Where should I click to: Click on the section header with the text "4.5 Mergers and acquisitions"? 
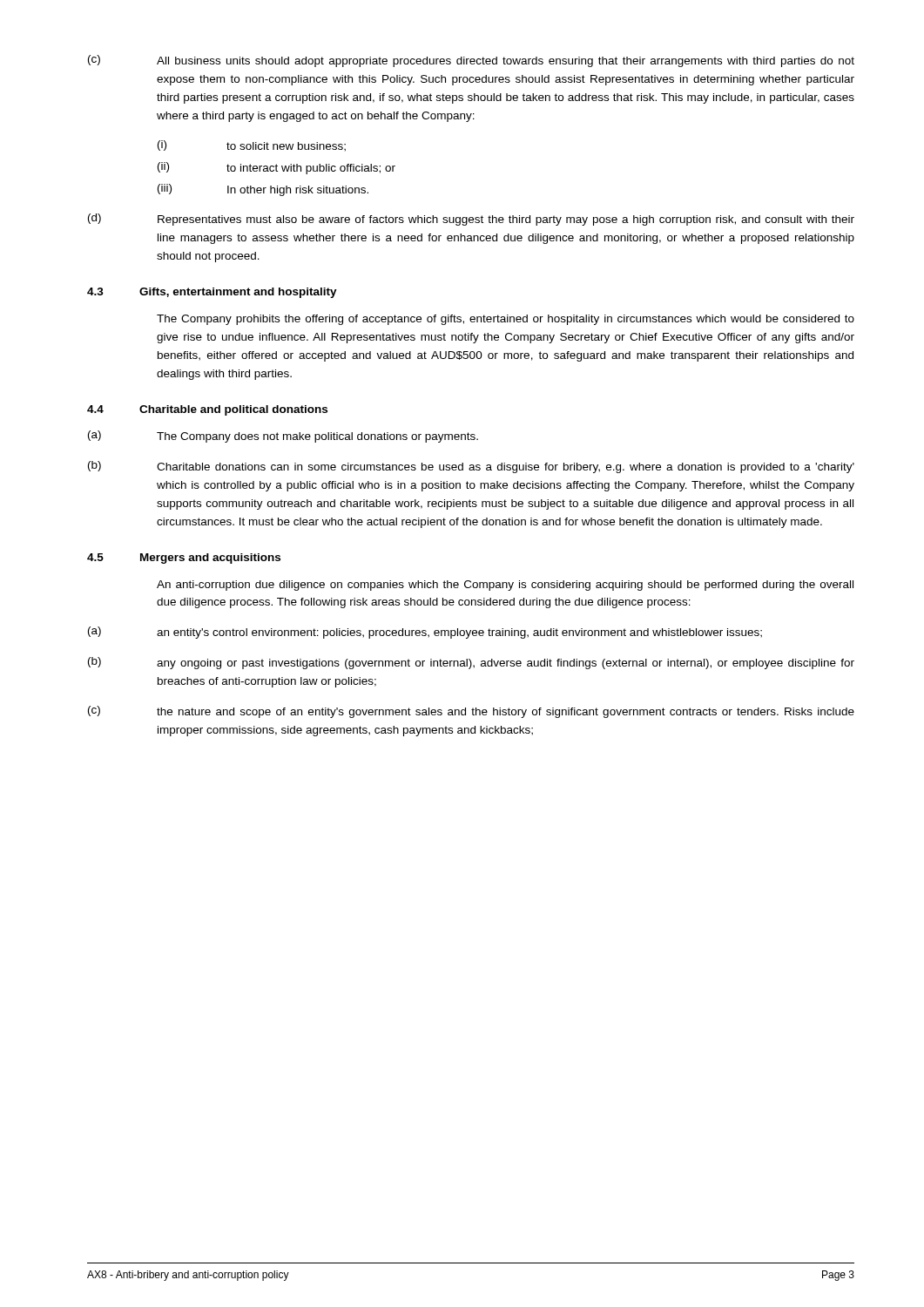click(x=184, y=557)
